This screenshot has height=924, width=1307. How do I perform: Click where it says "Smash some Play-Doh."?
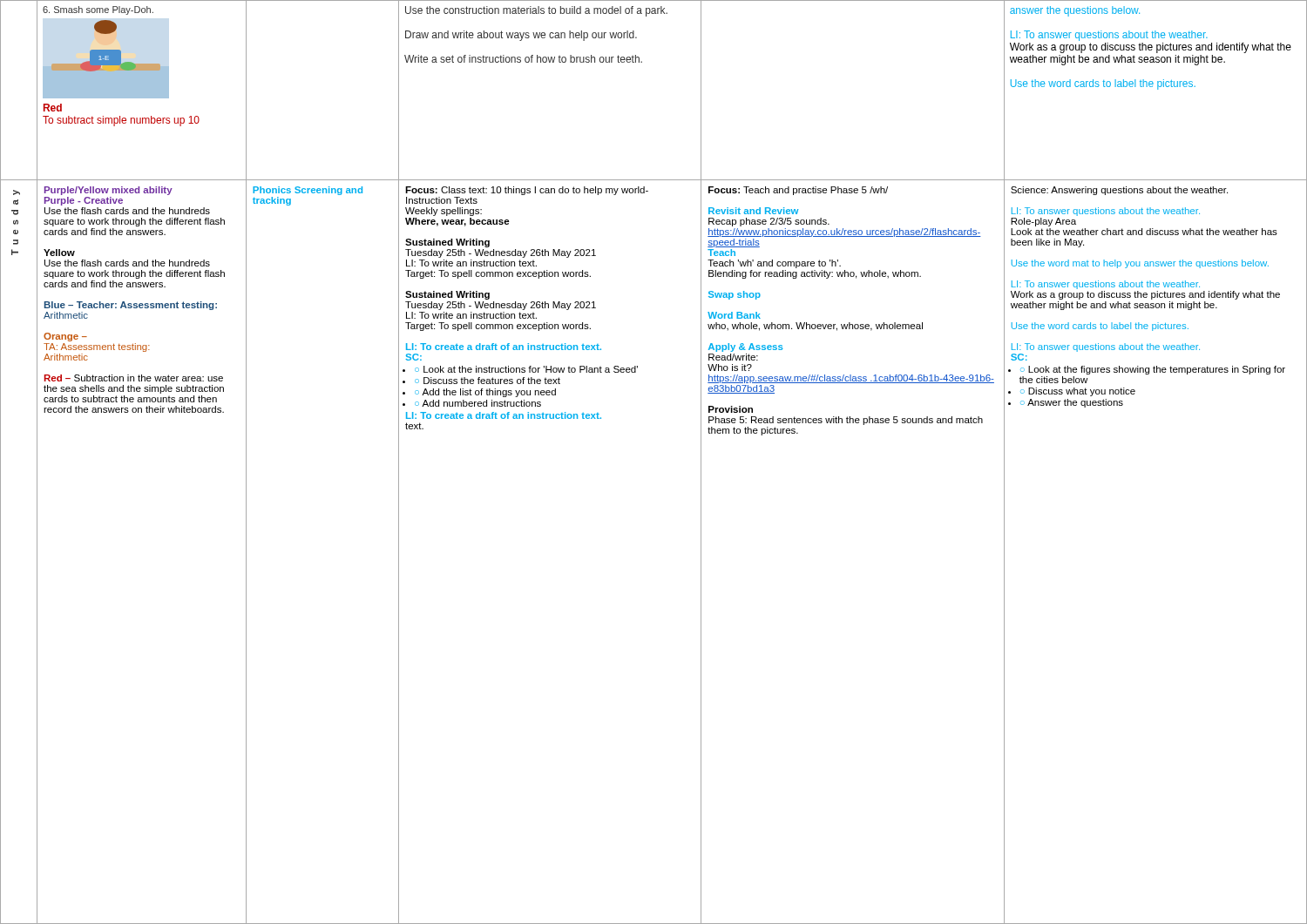(98, 10)
